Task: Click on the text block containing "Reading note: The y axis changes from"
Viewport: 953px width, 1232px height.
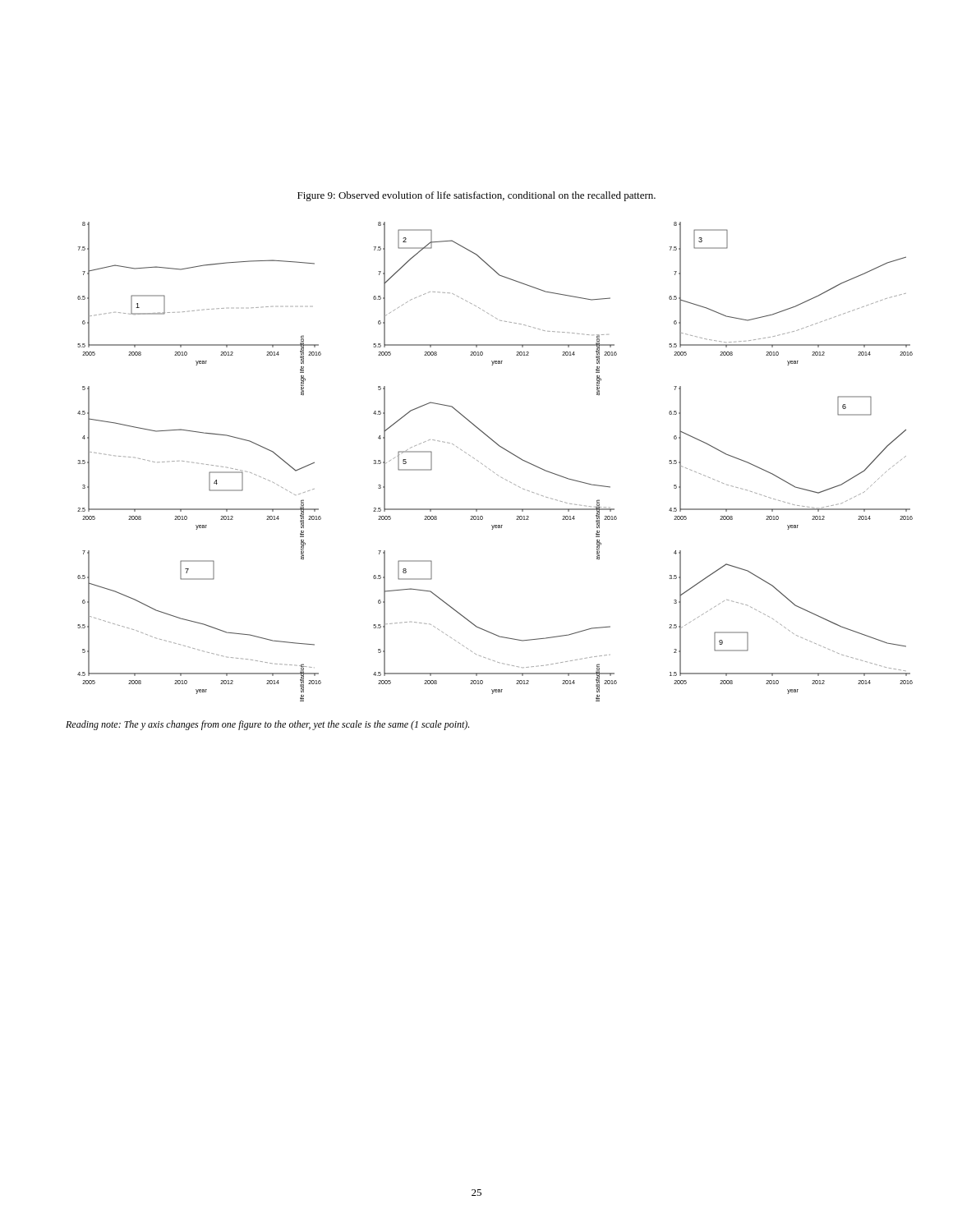Action: [x=268, y=724]
